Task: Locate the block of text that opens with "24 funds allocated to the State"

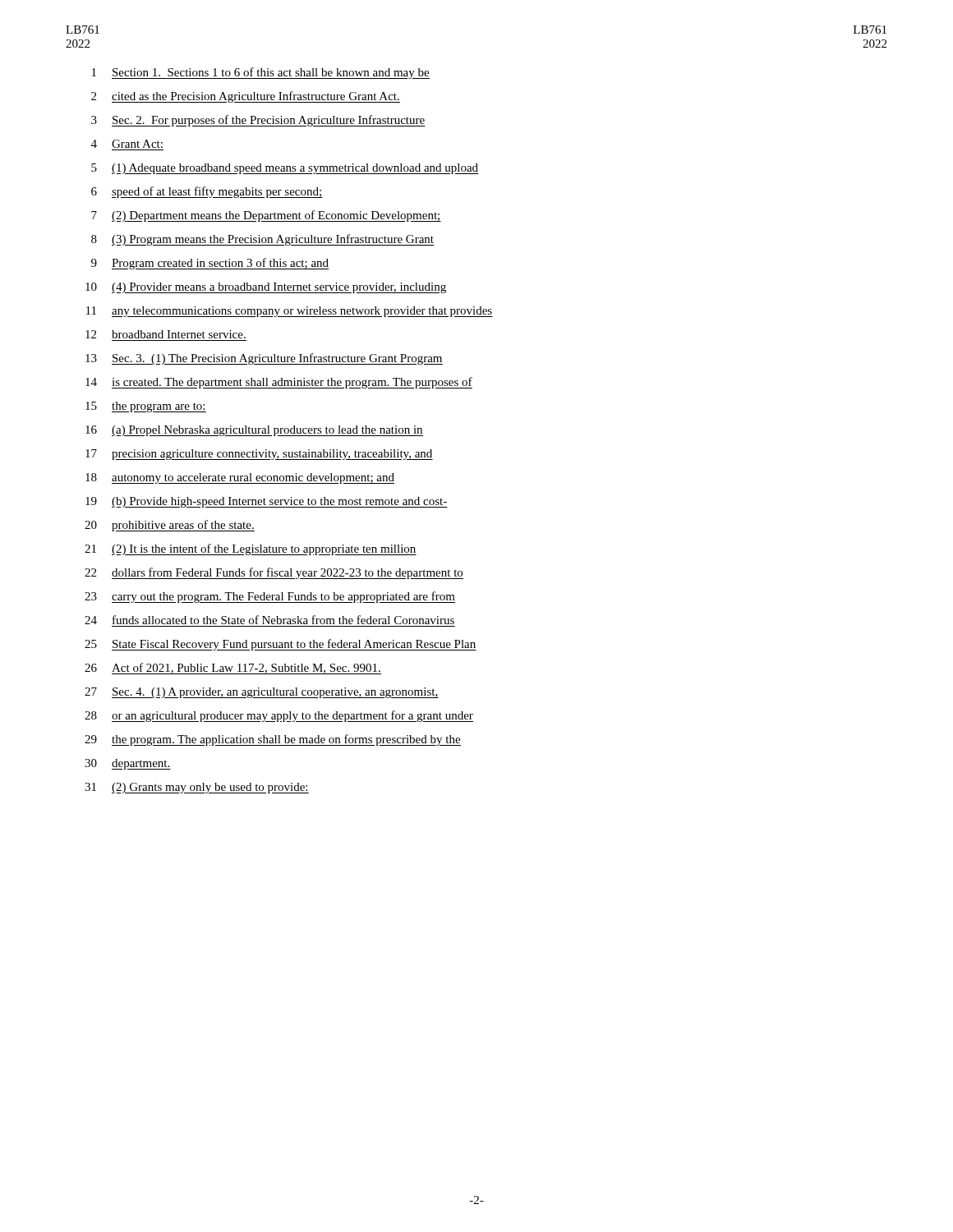Action: 269,620
